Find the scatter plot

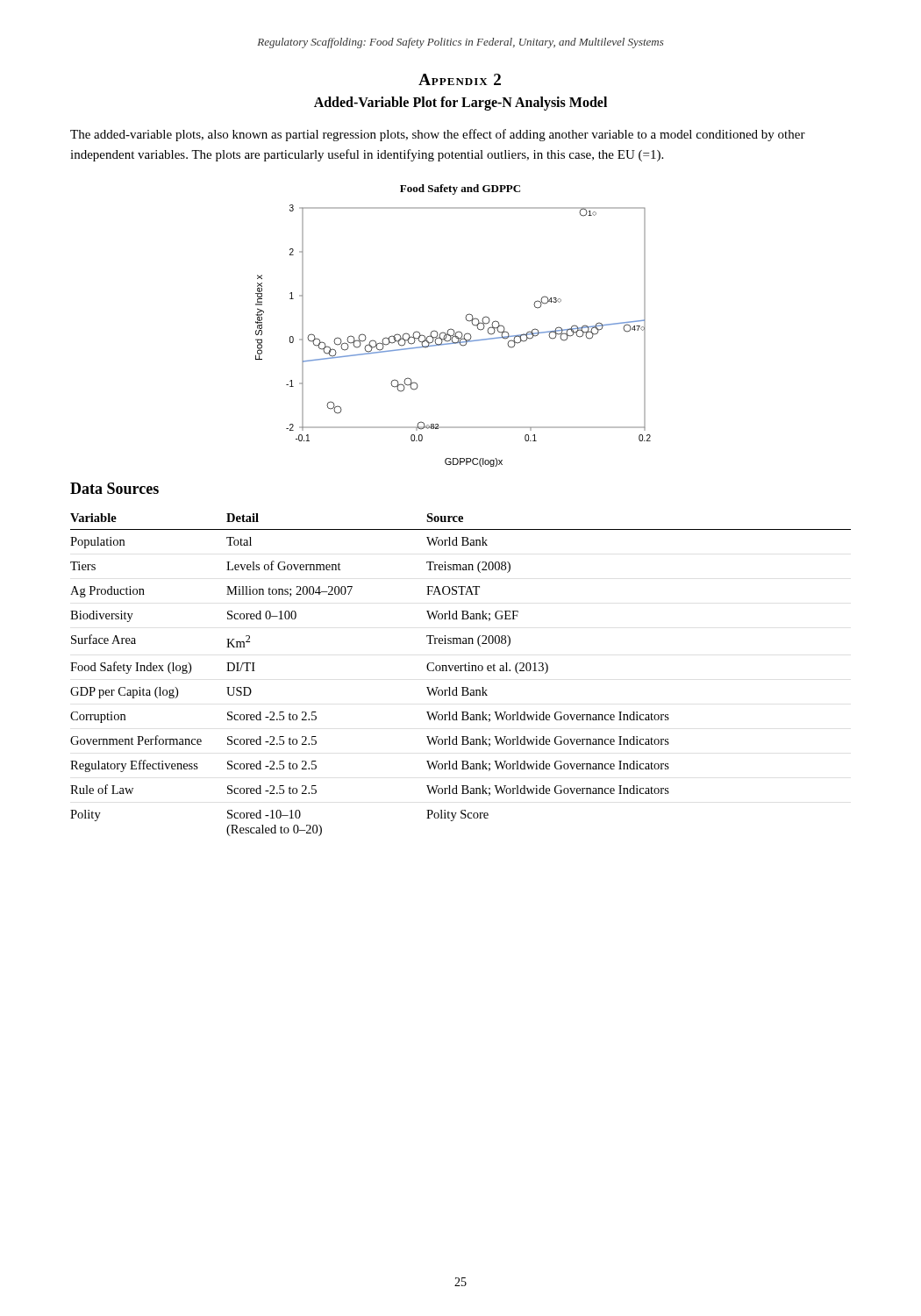(x=460, y=335)
